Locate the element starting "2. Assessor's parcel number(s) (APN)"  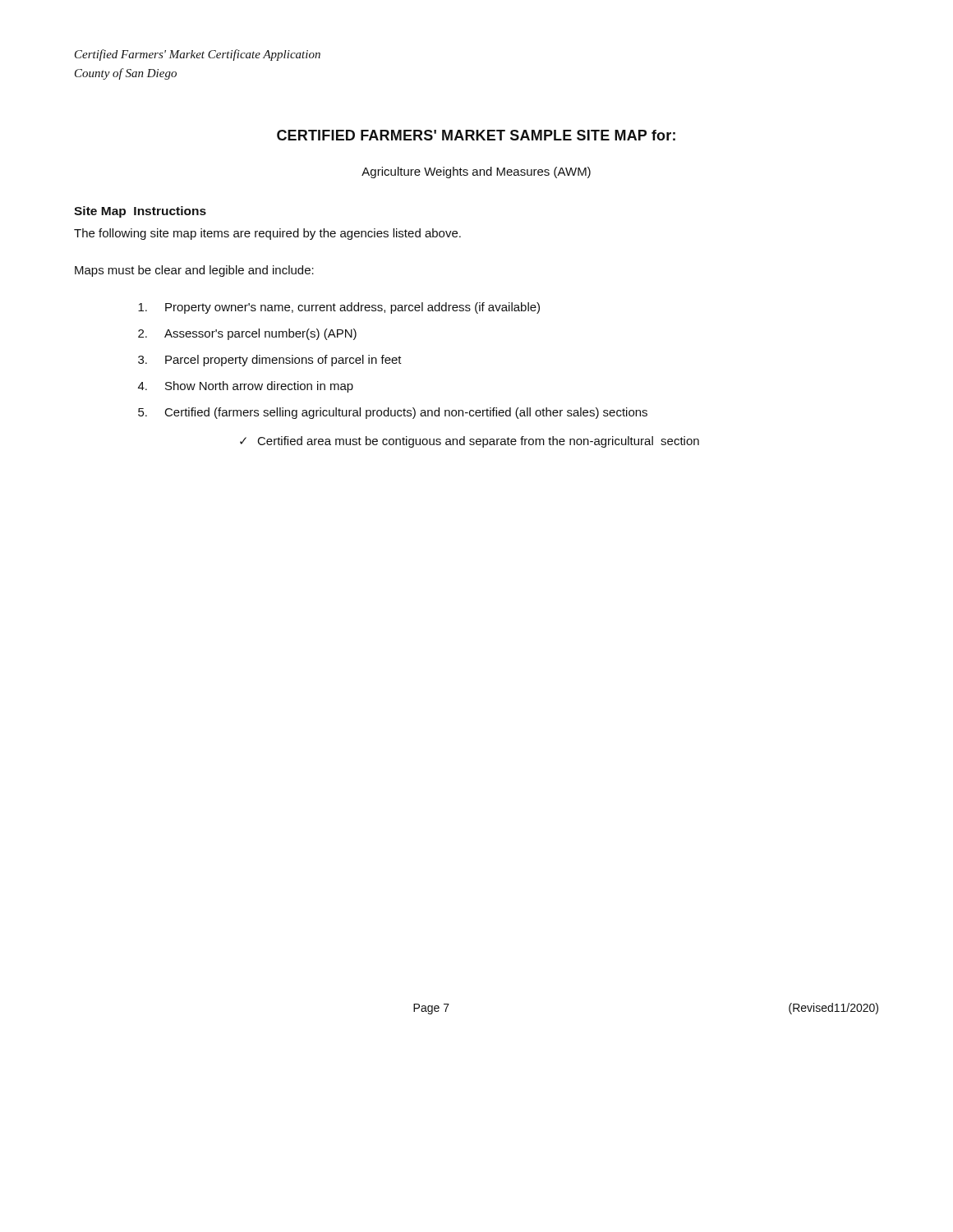pyautogui.click(x=247, y=334)
